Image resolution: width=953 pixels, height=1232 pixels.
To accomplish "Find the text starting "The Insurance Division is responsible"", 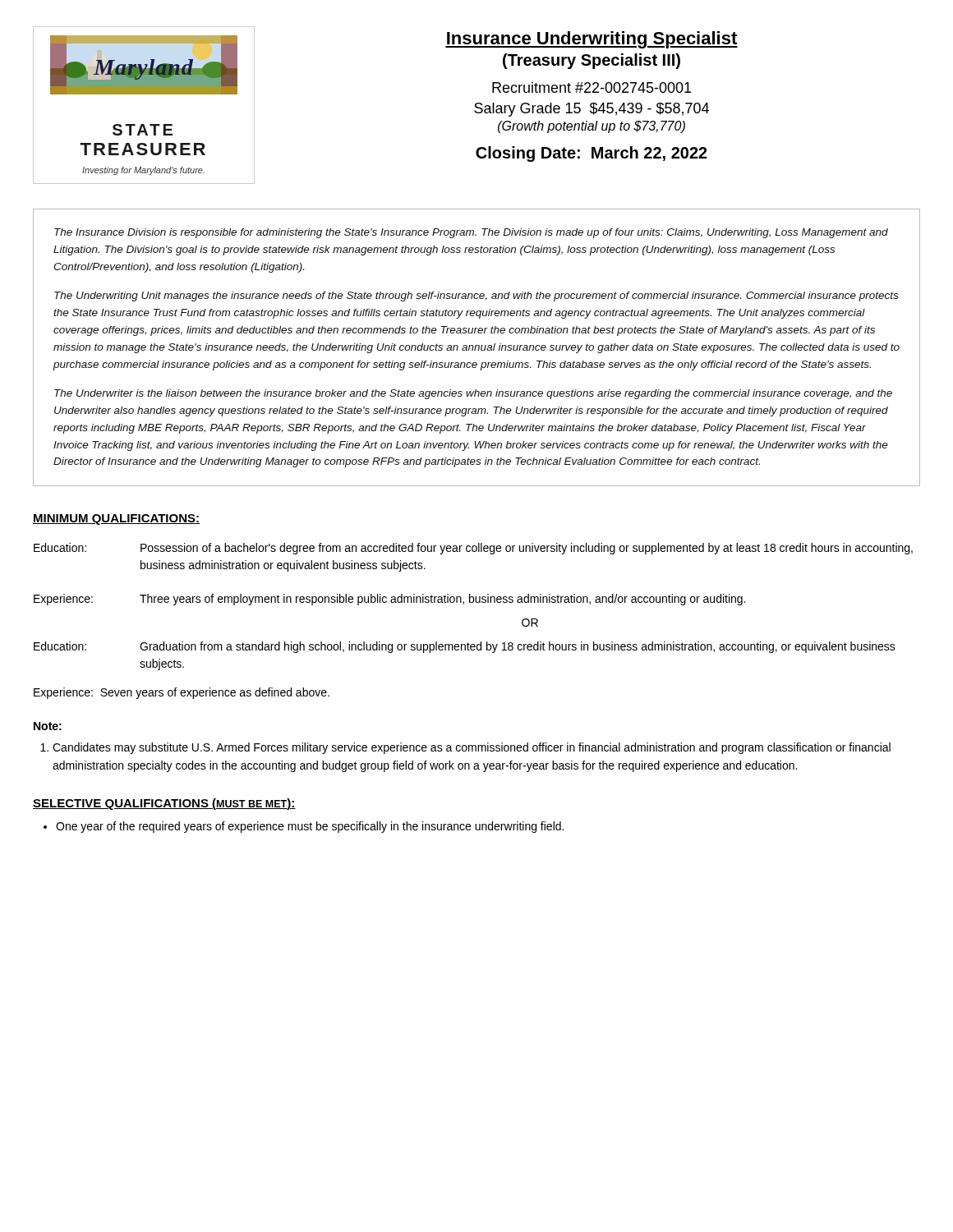I will (476, 348).
